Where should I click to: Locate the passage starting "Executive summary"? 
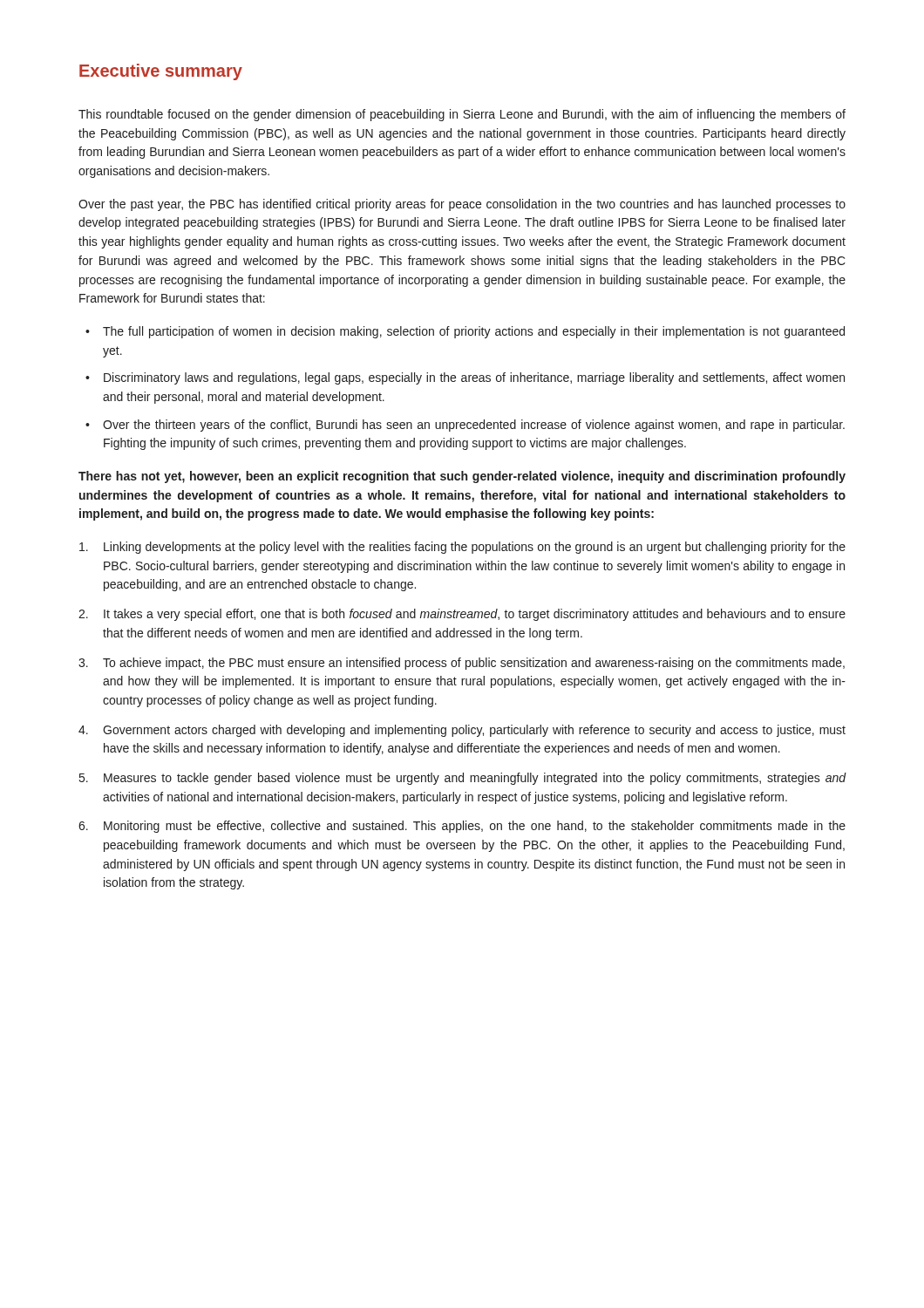[160, 71]
